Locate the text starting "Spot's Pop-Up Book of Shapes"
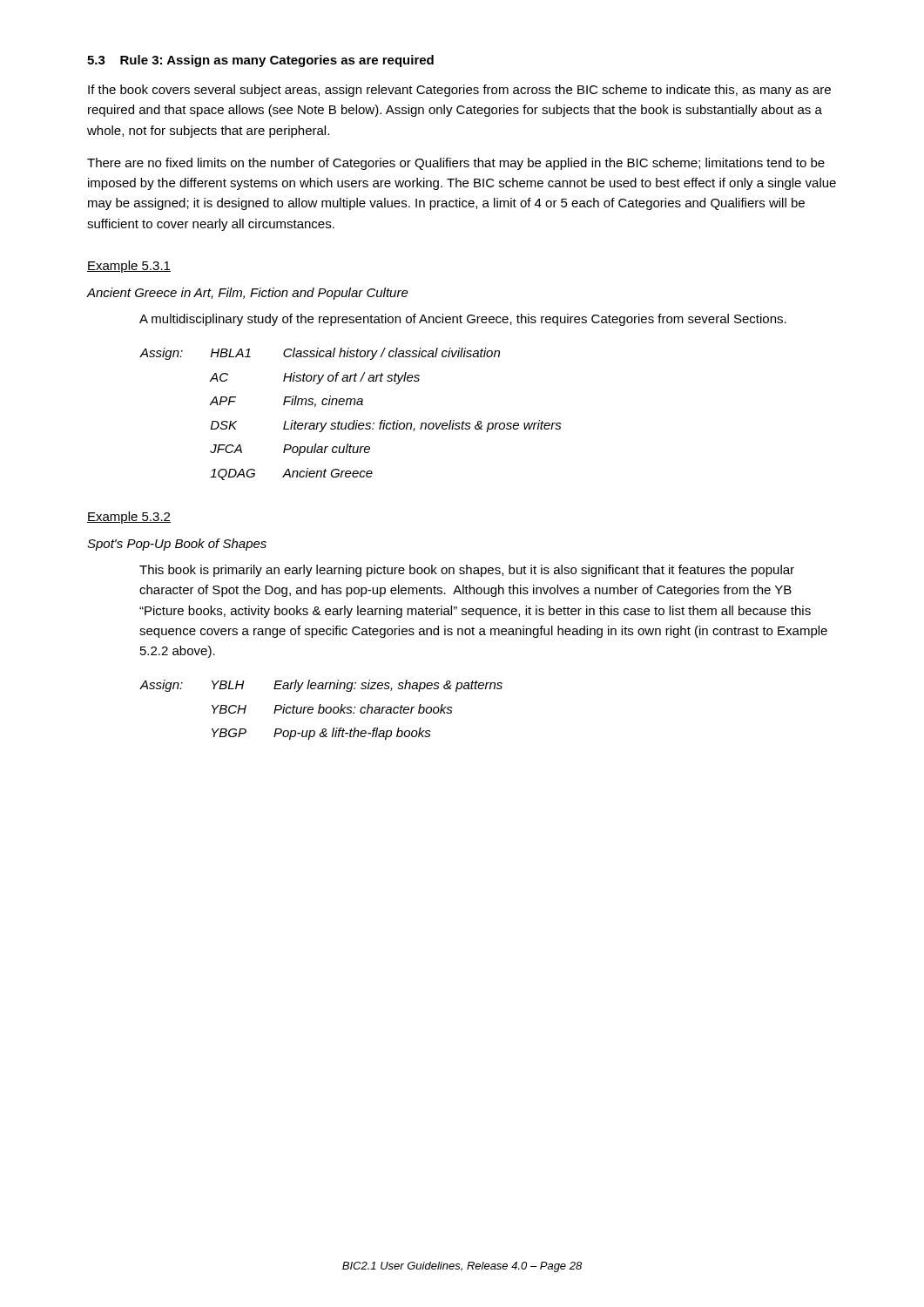 pos(177,543)
